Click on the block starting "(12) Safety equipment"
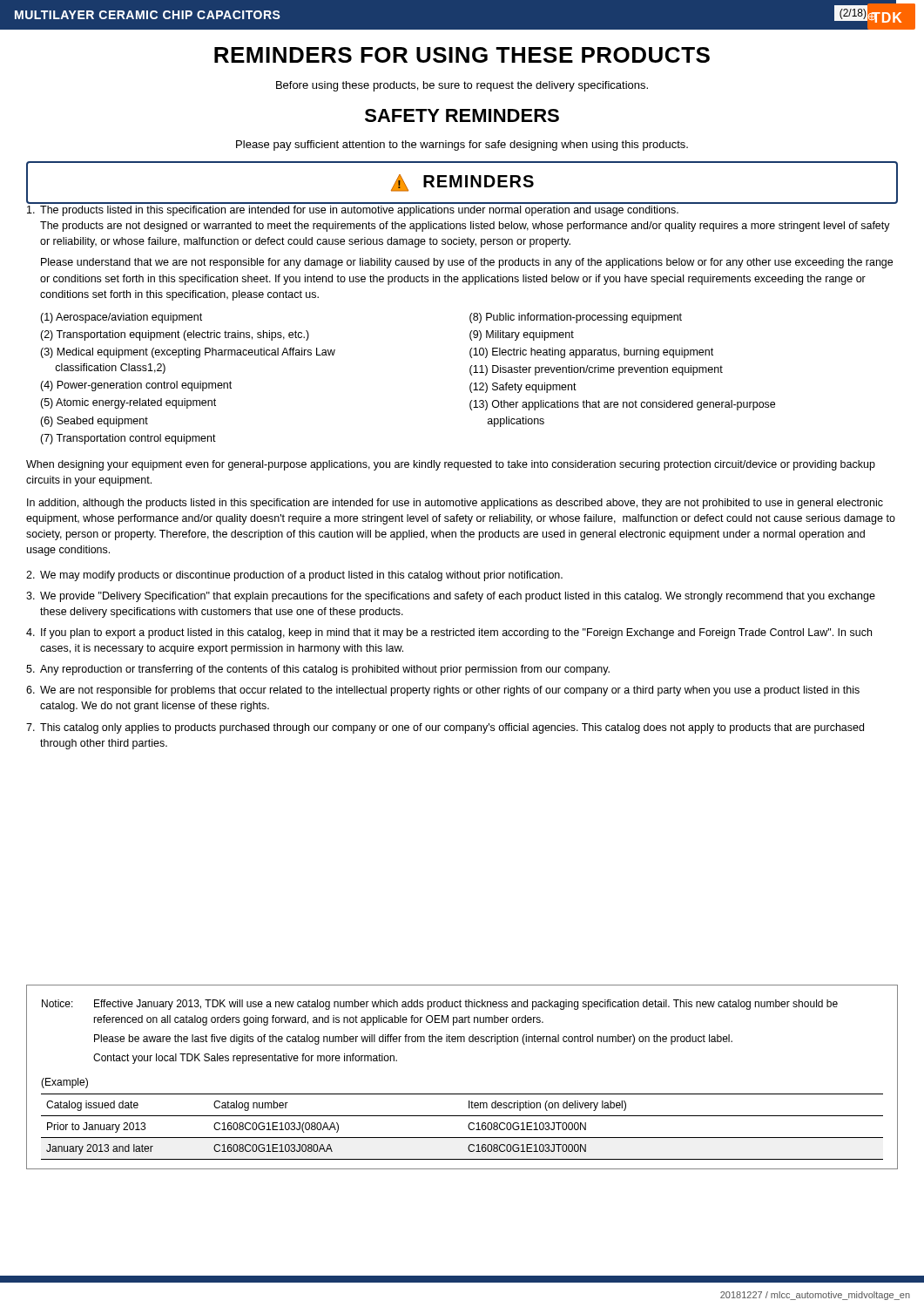Image resolution: width=924 pixels, height=1307 pixels. pos(523,387)
